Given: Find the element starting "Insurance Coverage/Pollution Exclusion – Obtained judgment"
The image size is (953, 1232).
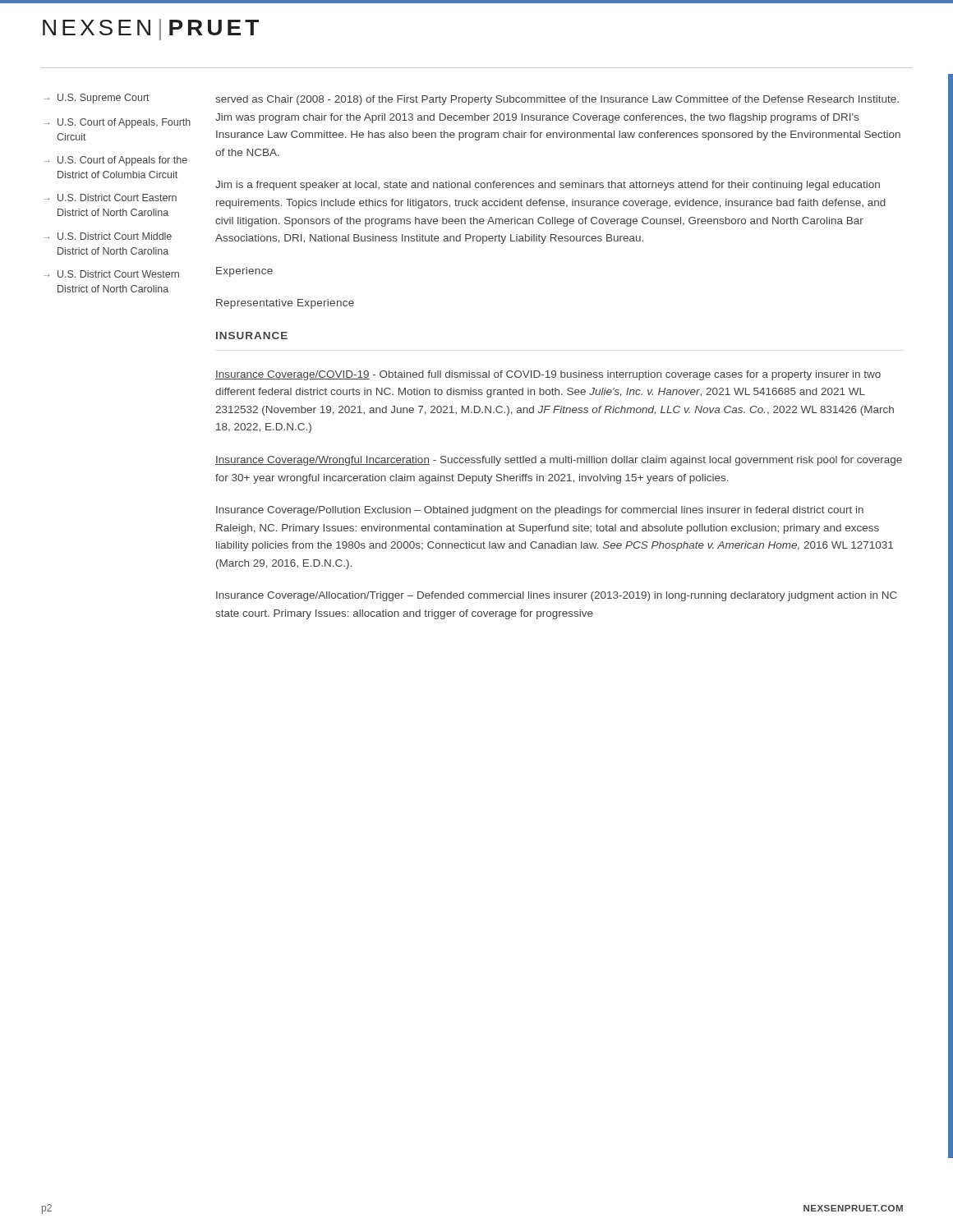Looking at the screenshot, I should [x=560, y=537].
